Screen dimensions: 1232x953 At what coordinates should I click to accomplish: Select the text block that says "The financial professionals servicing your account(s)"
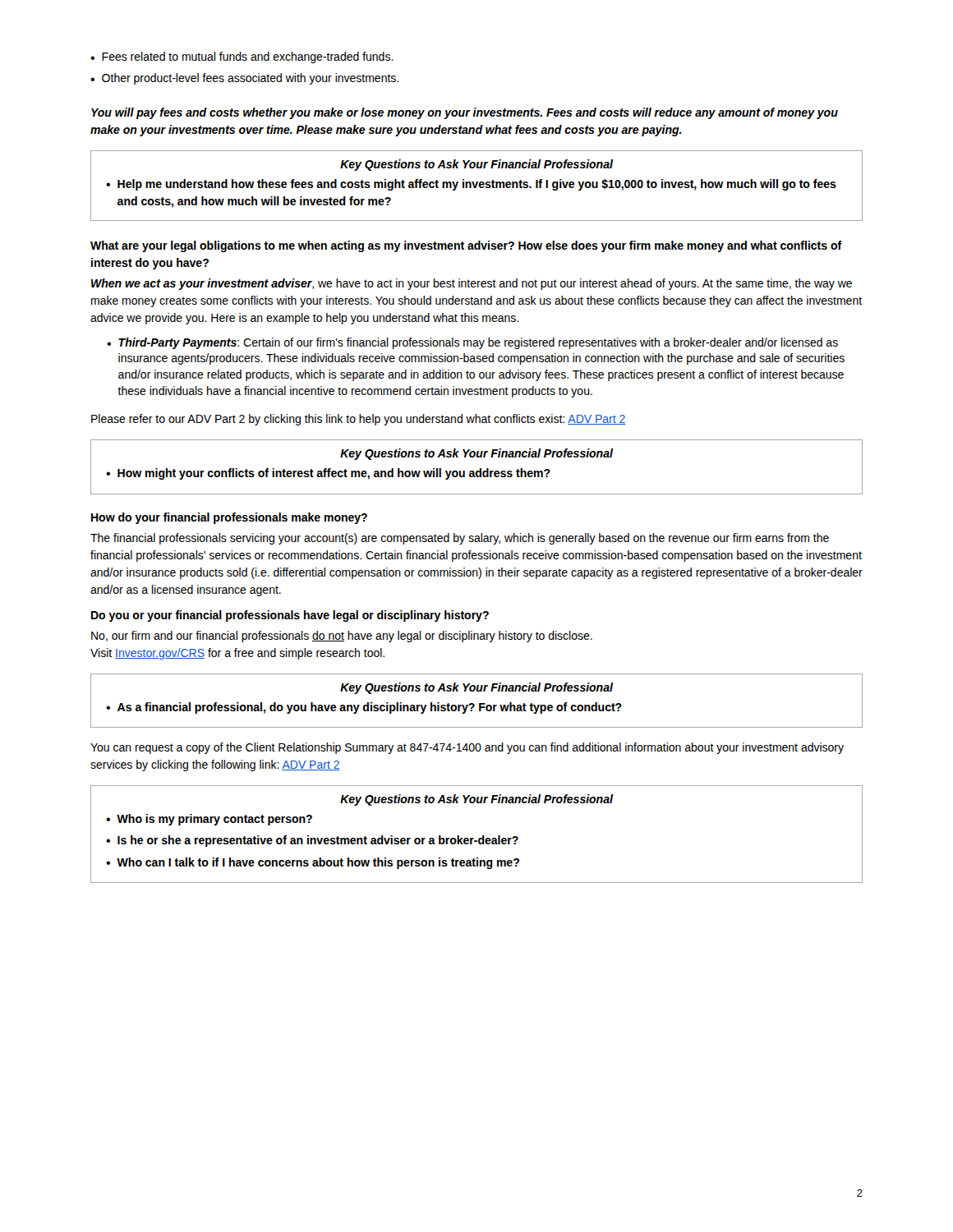476,563
